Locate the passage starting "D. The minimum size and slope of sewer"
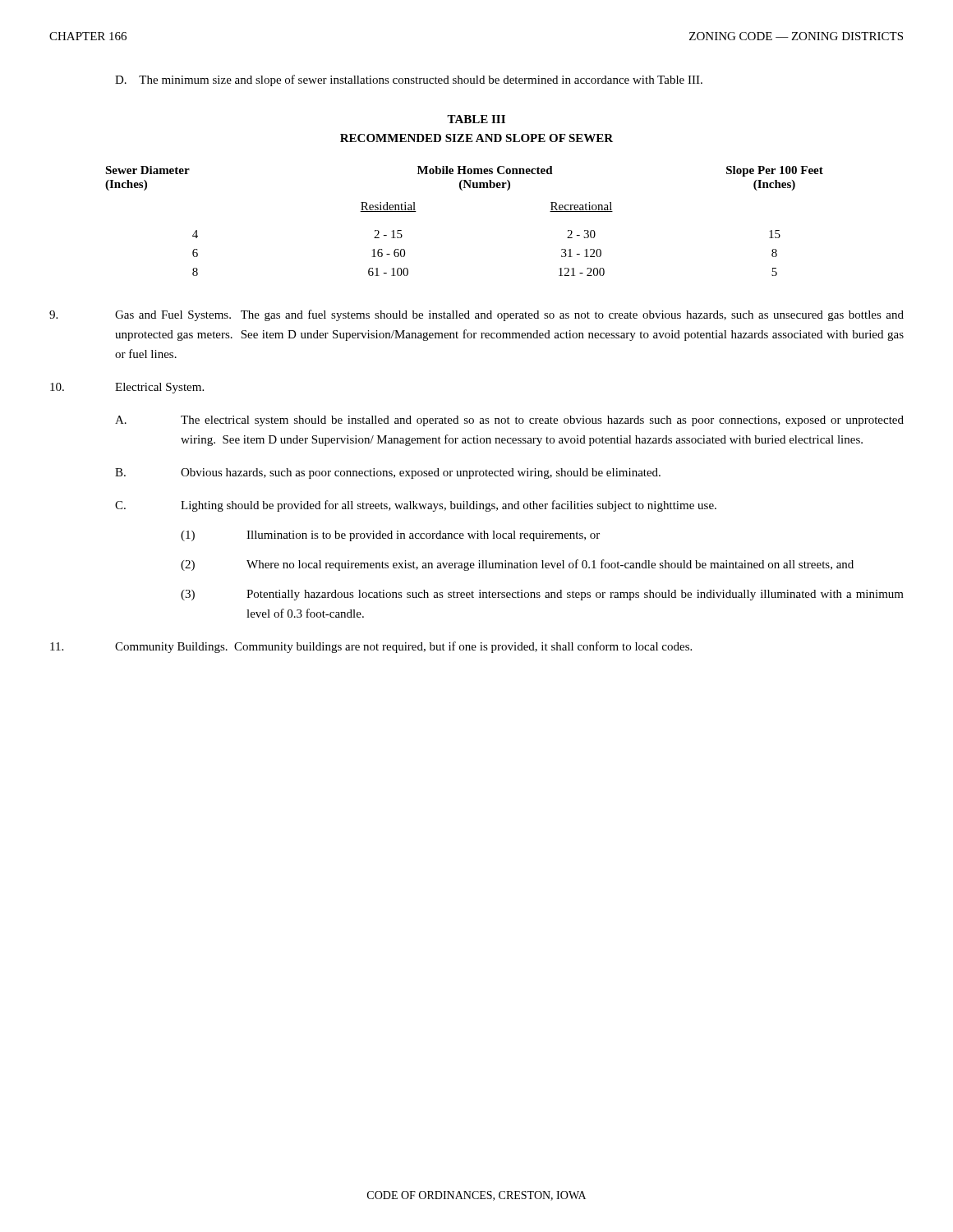The width and height of the screenshot is (953, 1232). (409, 80)
